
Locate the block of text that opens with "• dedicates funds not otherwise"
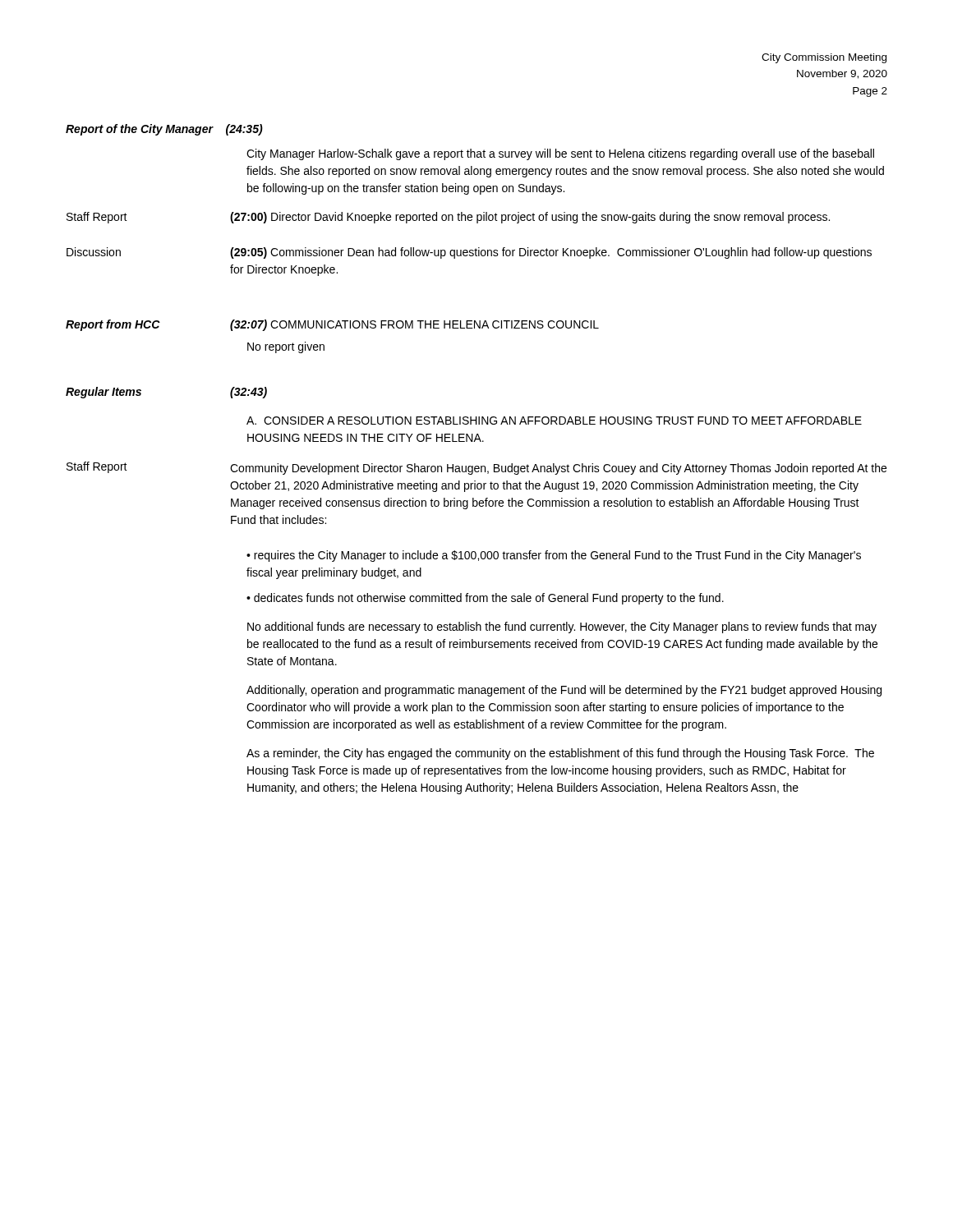485,598
